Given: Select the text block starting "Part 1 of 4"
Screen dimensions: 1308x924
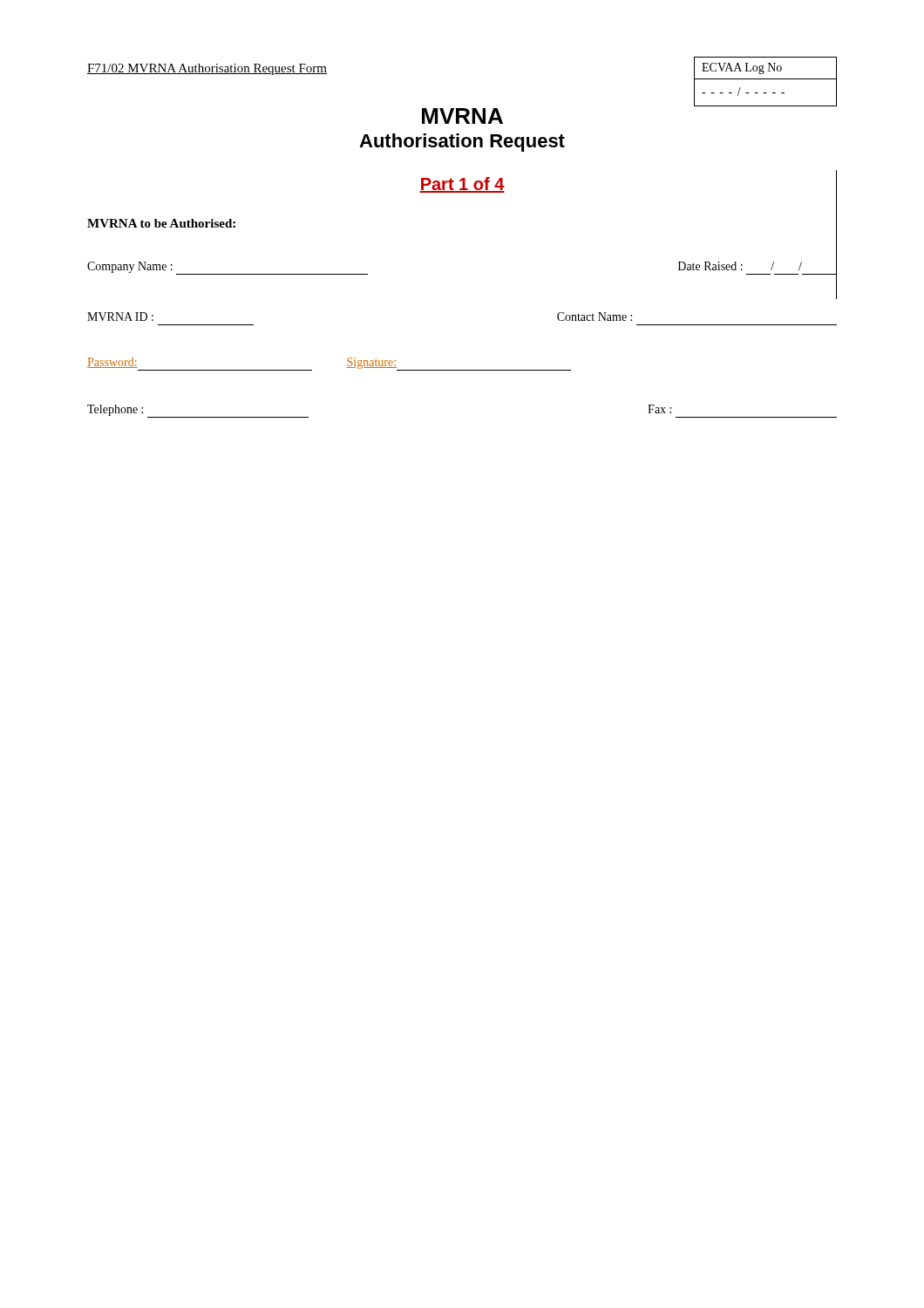Looking at the screenshot, I should point(462,184).
